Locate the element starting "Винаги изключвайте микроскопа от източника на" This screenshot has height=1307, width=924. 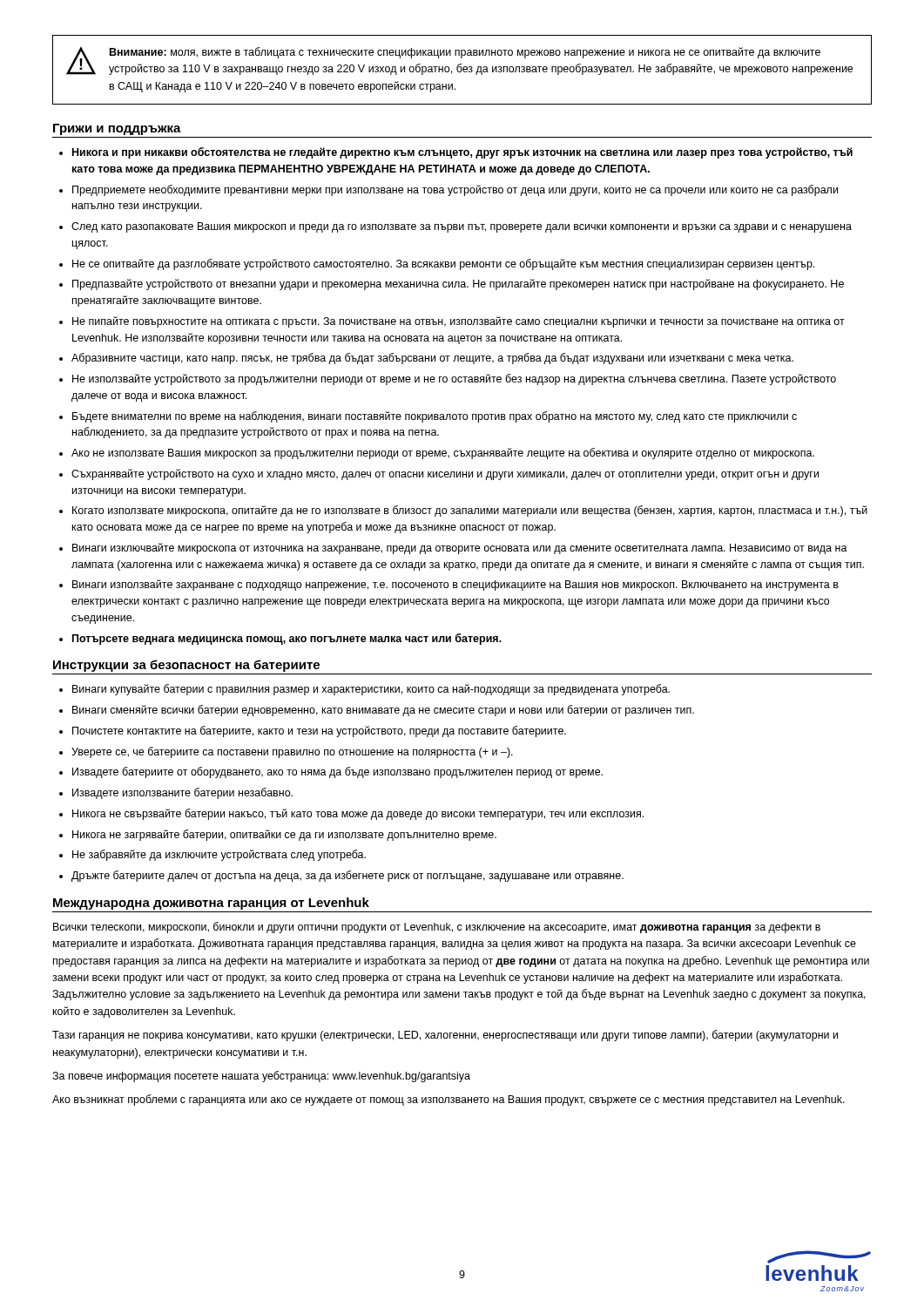(x=468, y=556)
